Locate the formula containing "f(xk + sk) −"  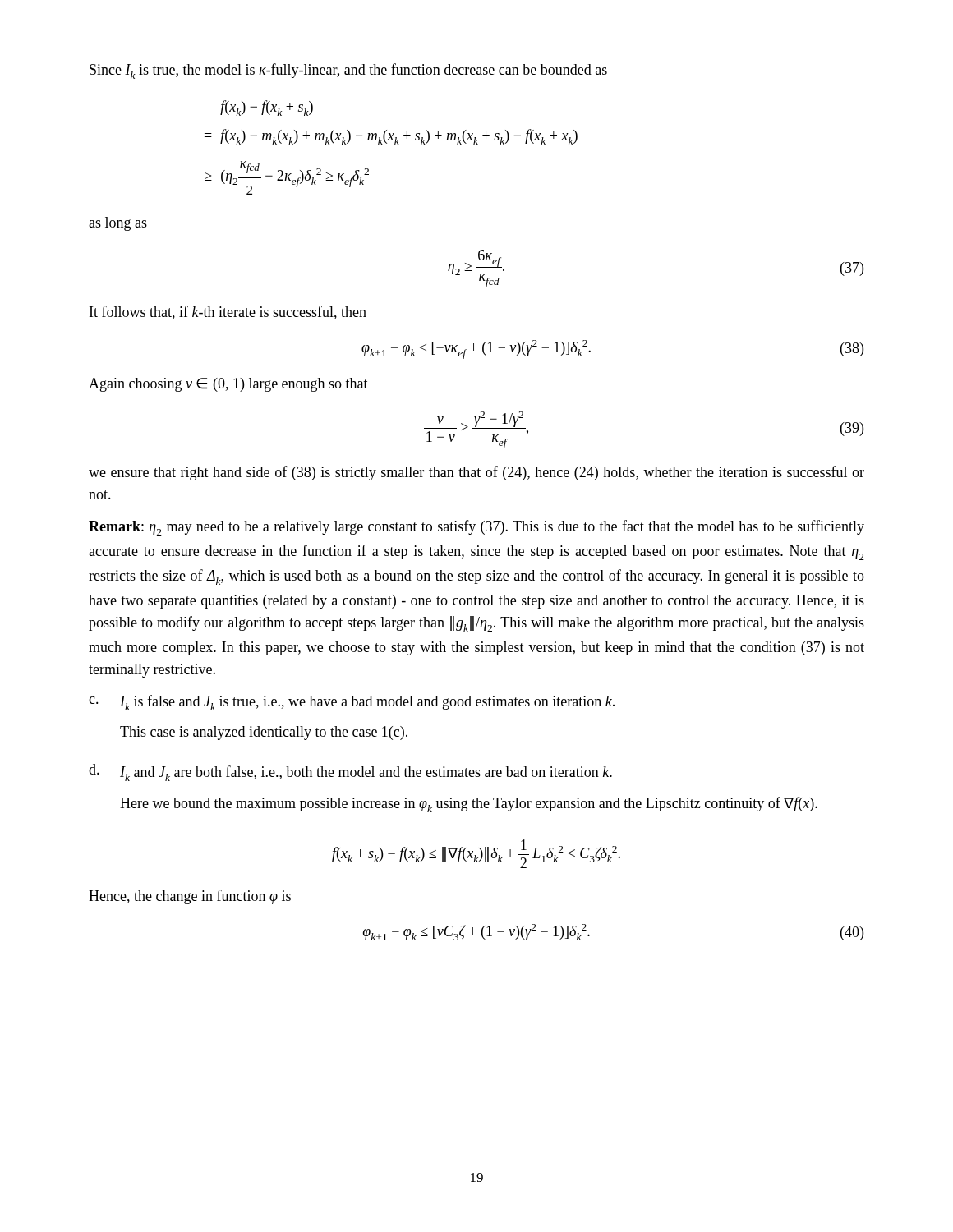click(x=476, y=854)
